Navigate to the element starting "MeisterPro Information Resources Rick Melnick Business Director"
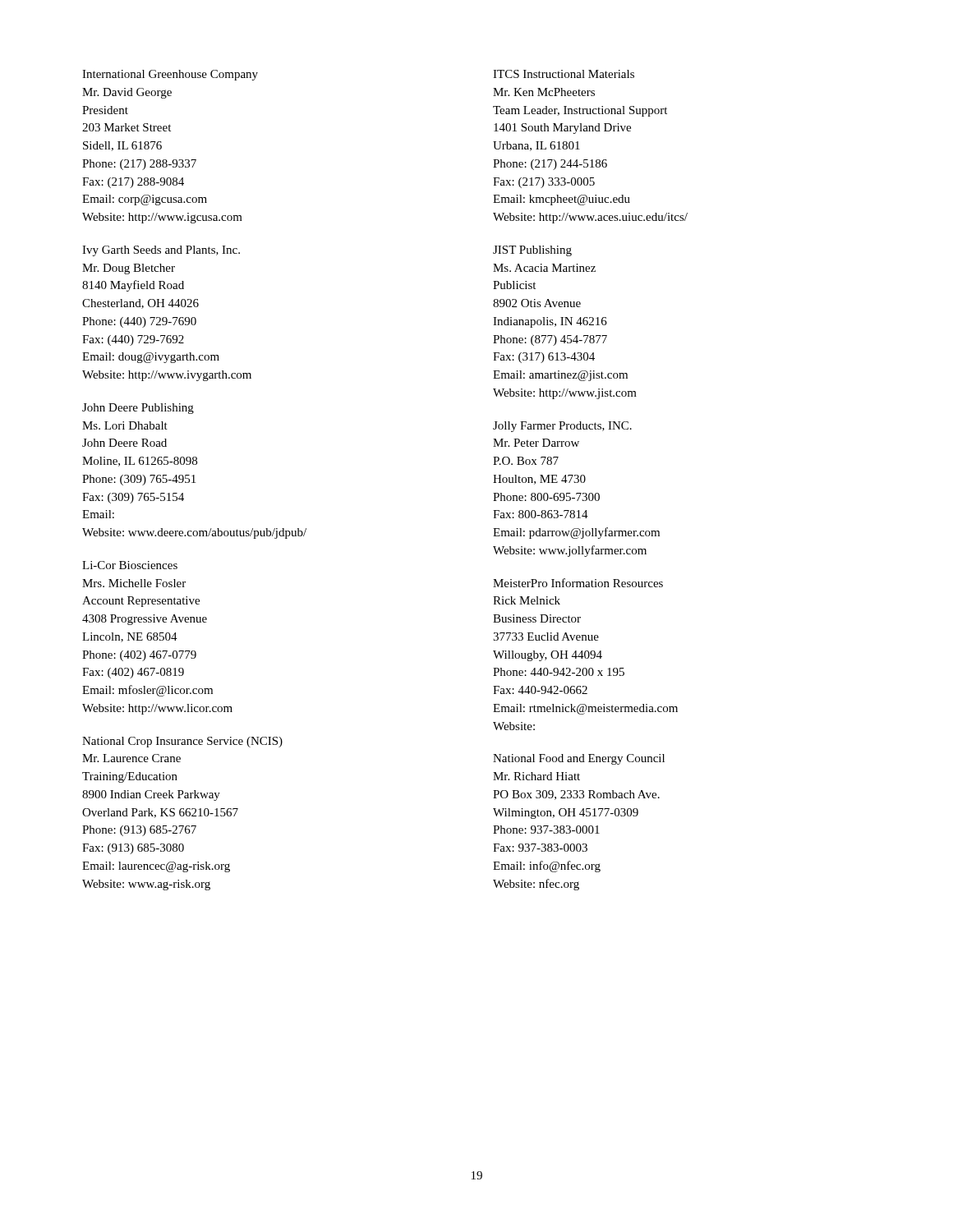Image resolution: width=953 pixels, height=1232 pixels. click(578, 583)
